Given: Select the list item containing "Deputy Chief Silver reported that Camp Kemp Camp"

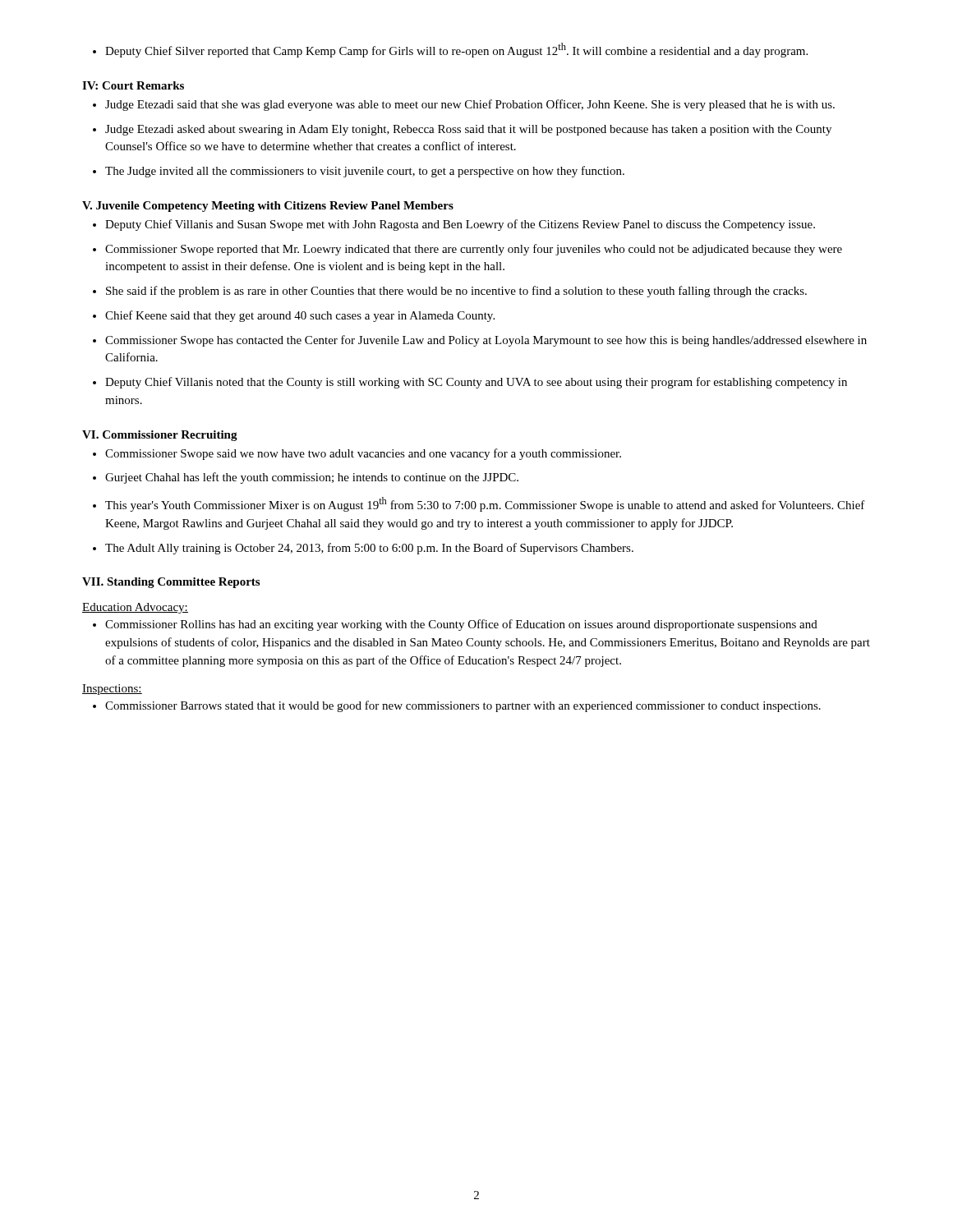Looking at the screenshot, I should point(476,50).
